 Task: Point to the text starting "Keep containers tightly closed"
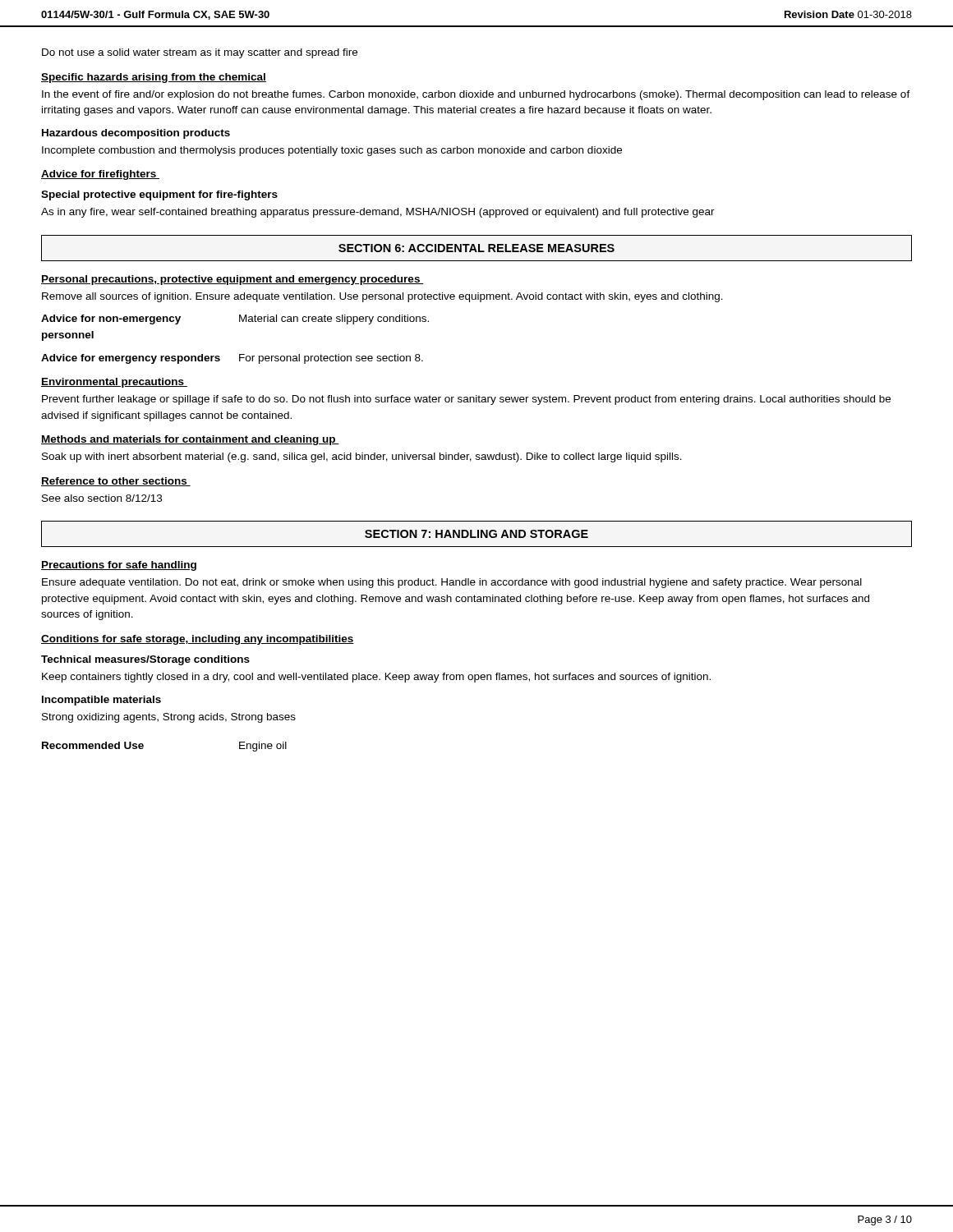coord(476,677)
